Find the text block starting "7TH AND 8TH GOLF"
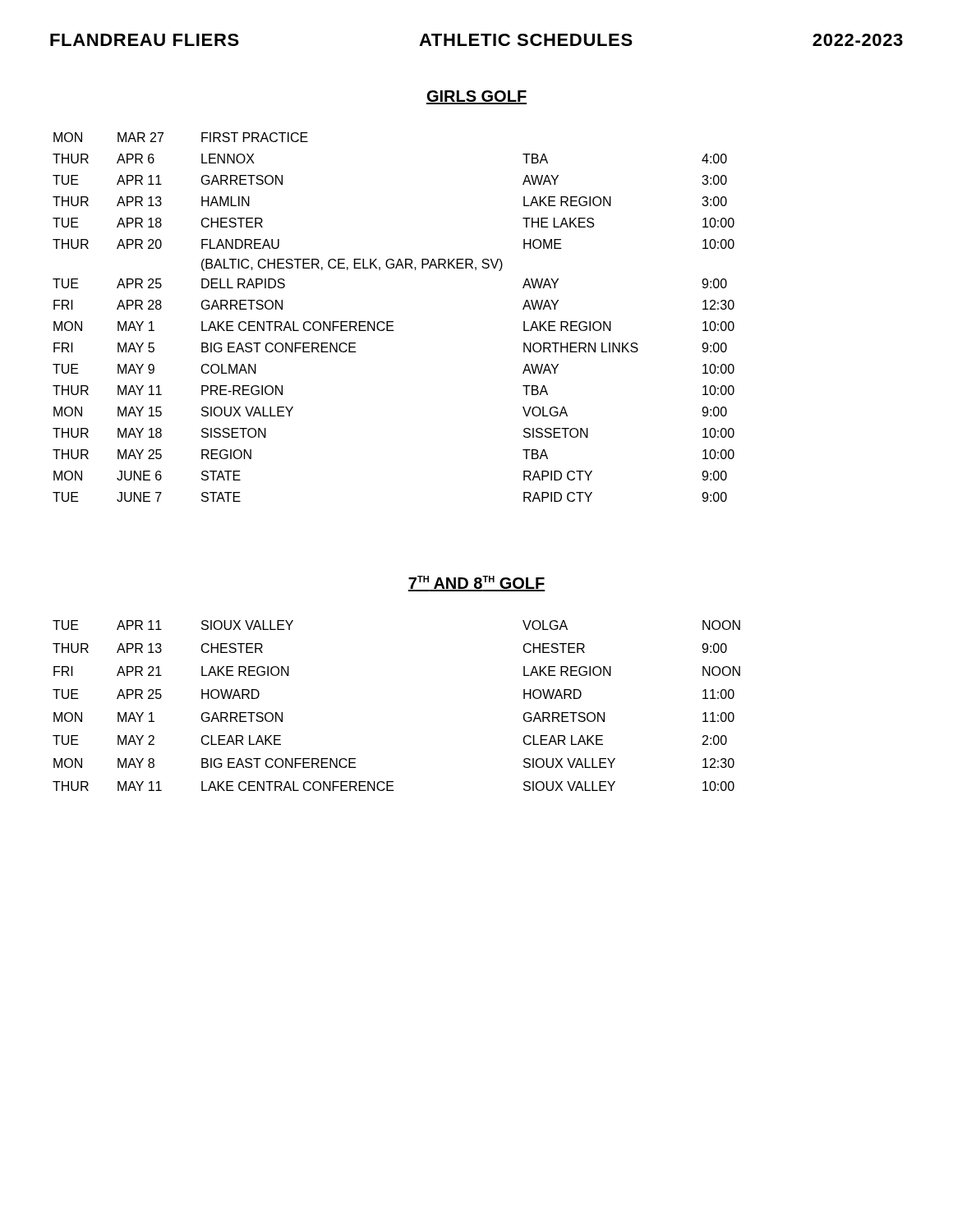Image resolution: width=953 pixels, height=1232 pixels. pos(476,583)
